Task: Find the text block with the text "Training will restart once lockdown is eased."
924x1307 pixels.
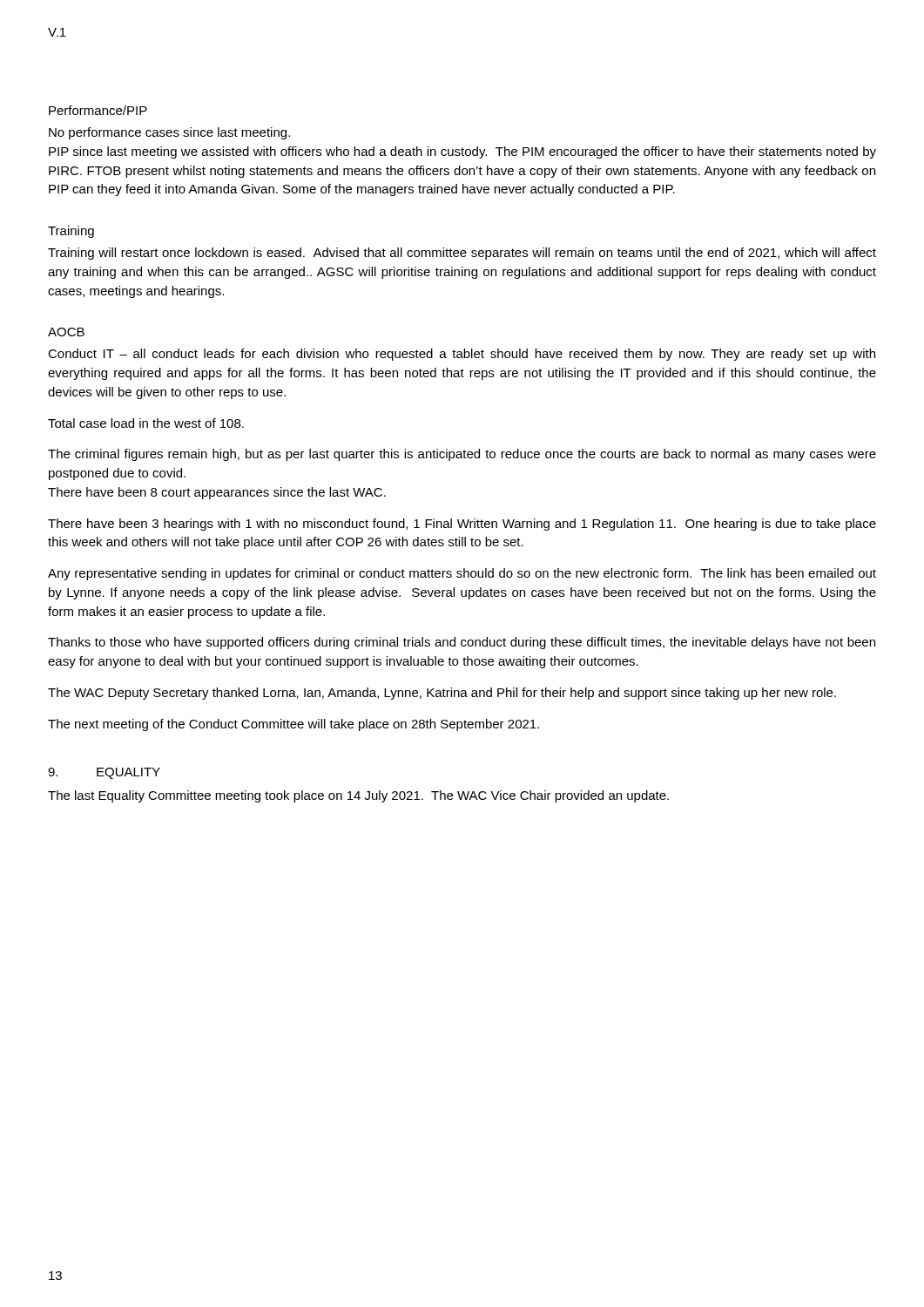Action: [462, 271]
